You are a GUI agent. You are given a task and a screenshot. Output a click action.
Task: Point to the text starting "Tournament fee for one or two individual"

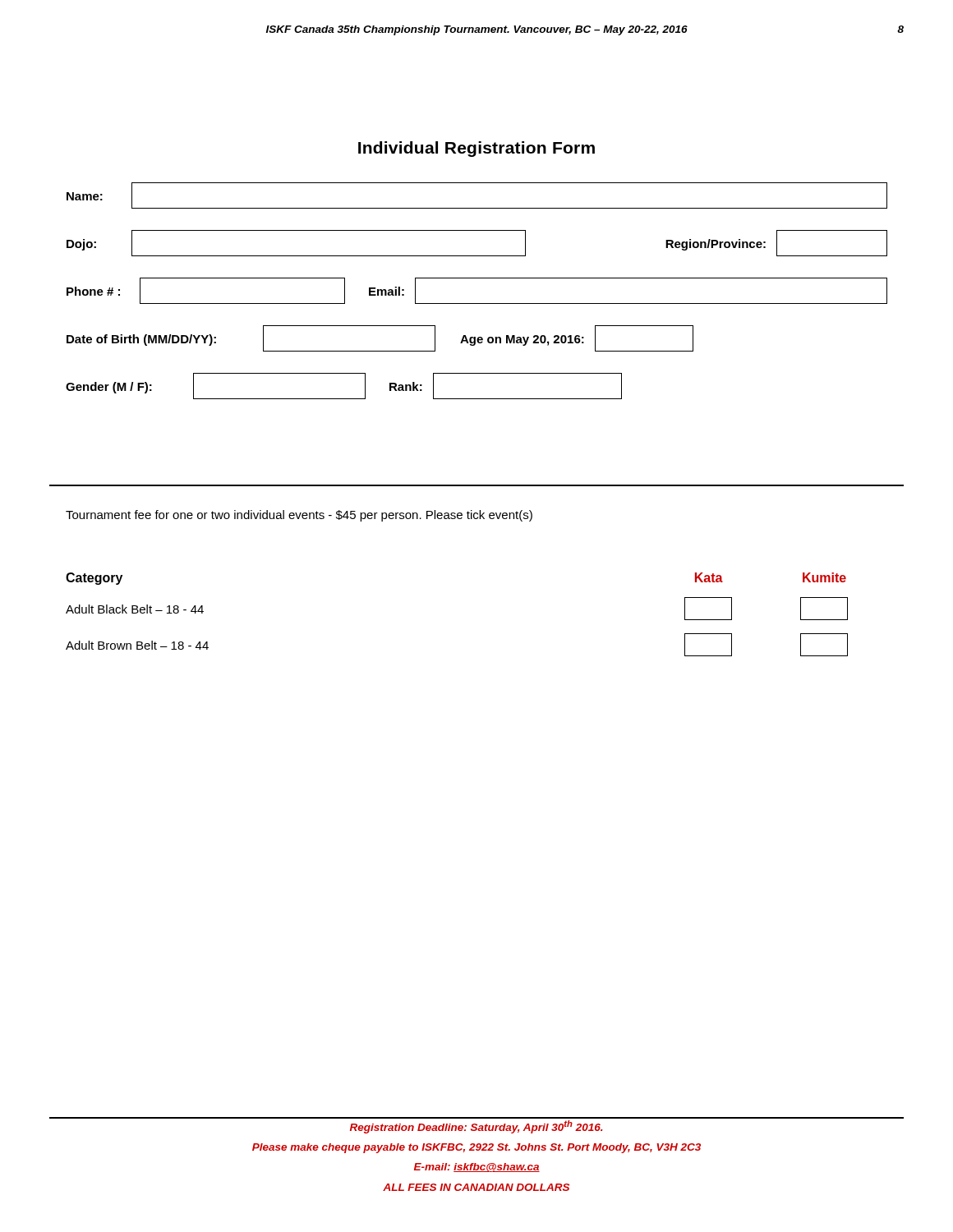(299, 515)
